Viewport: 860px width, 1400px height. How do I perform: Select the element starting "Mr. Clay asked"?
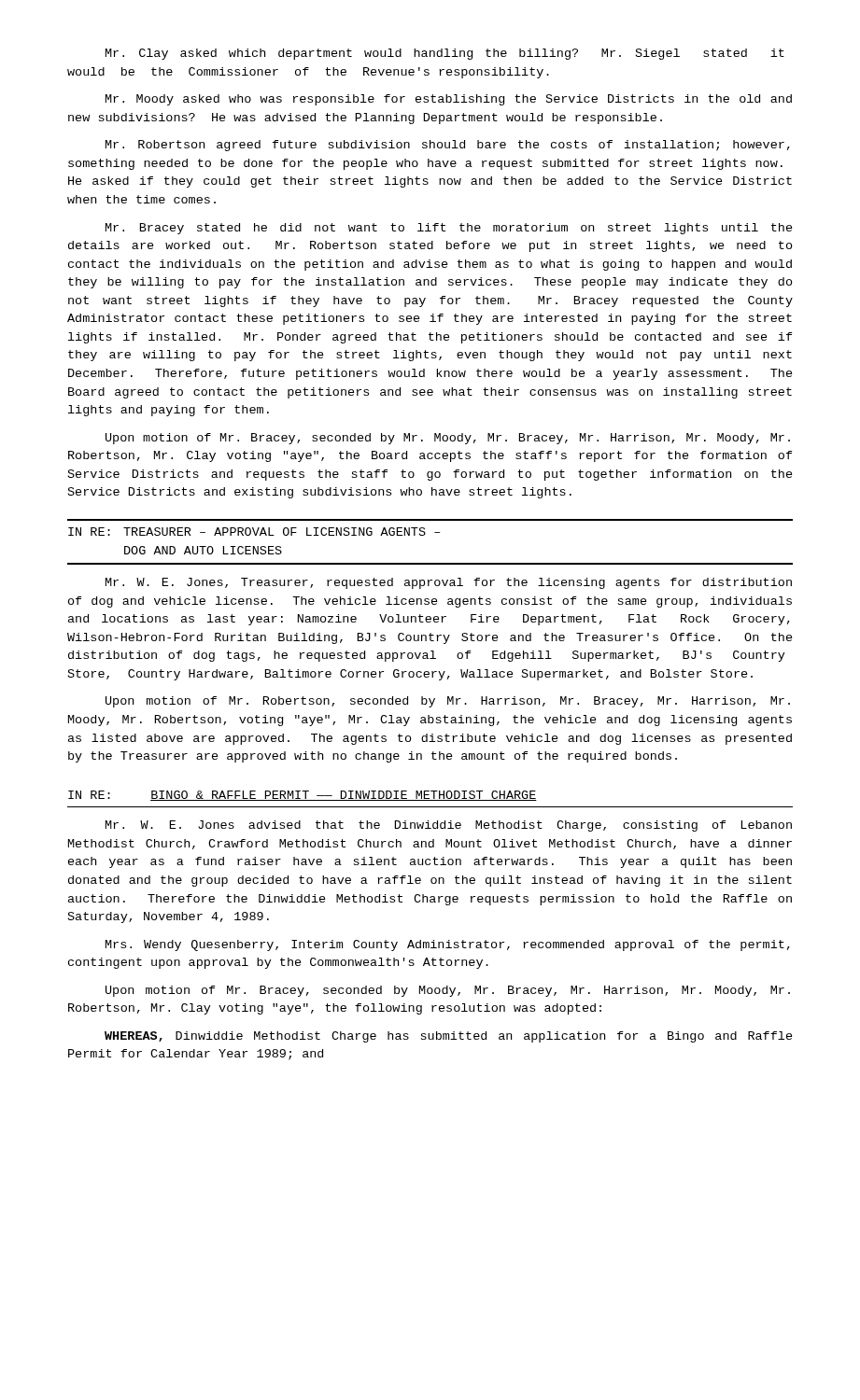(430, 63)
